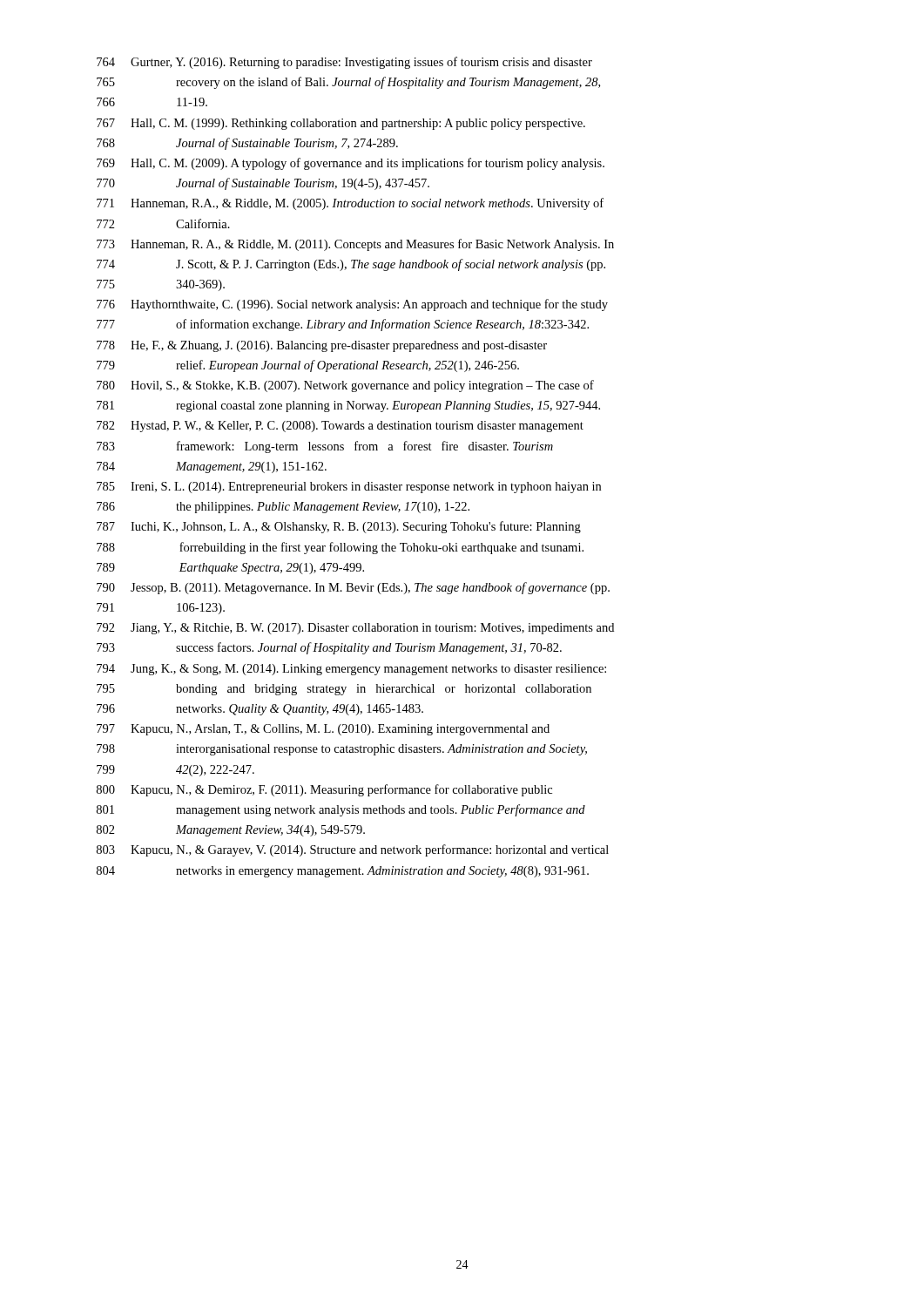Locate the block starting "785 Ireni, S. L. (2014). Entrepreneurial"
Image resolution: width=924 pixels, height=1307 pixels.
(462, 487)
